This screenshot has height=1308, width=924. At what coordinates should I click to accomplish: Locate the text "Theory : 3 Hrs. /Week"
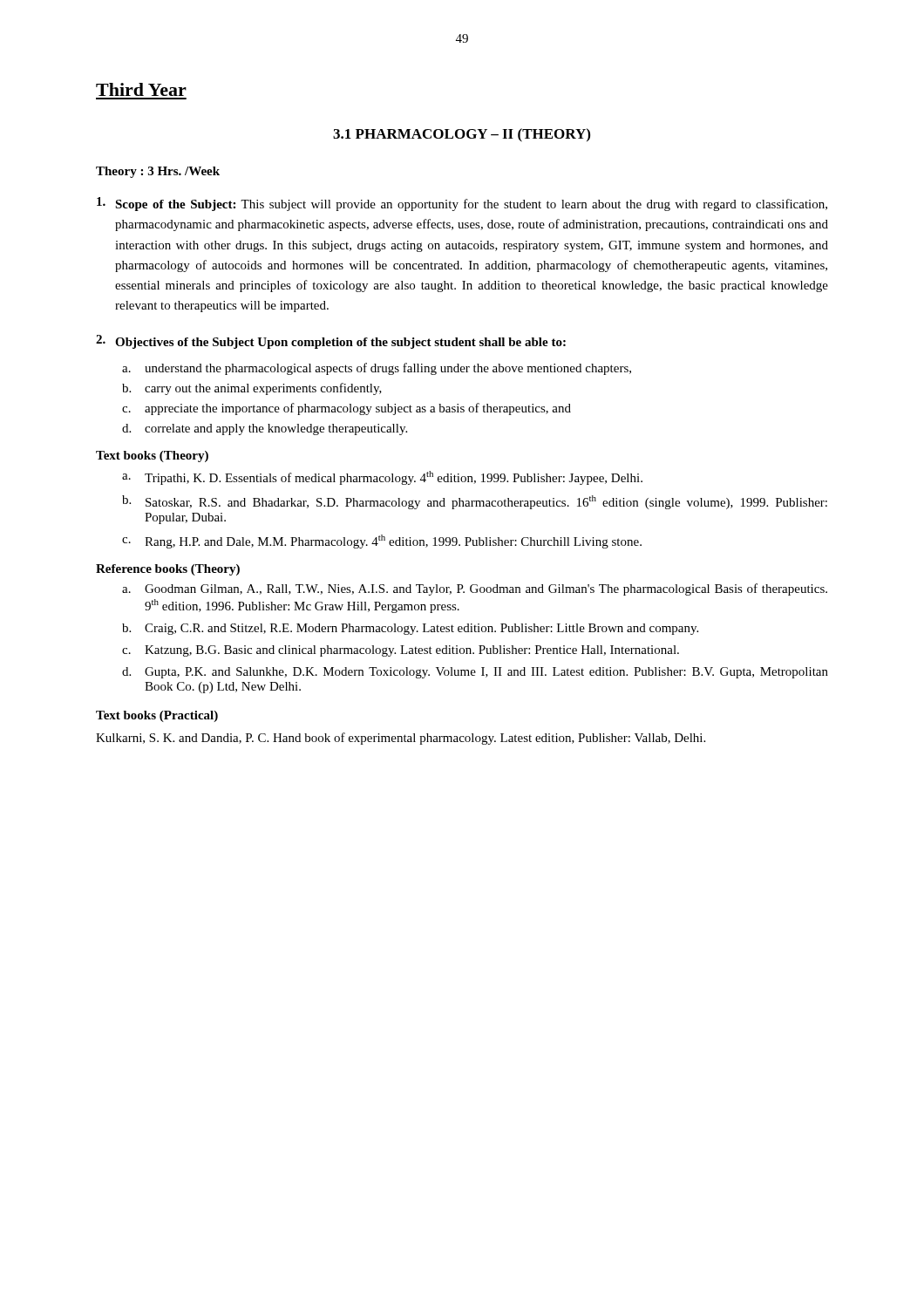tap(158, 171)
